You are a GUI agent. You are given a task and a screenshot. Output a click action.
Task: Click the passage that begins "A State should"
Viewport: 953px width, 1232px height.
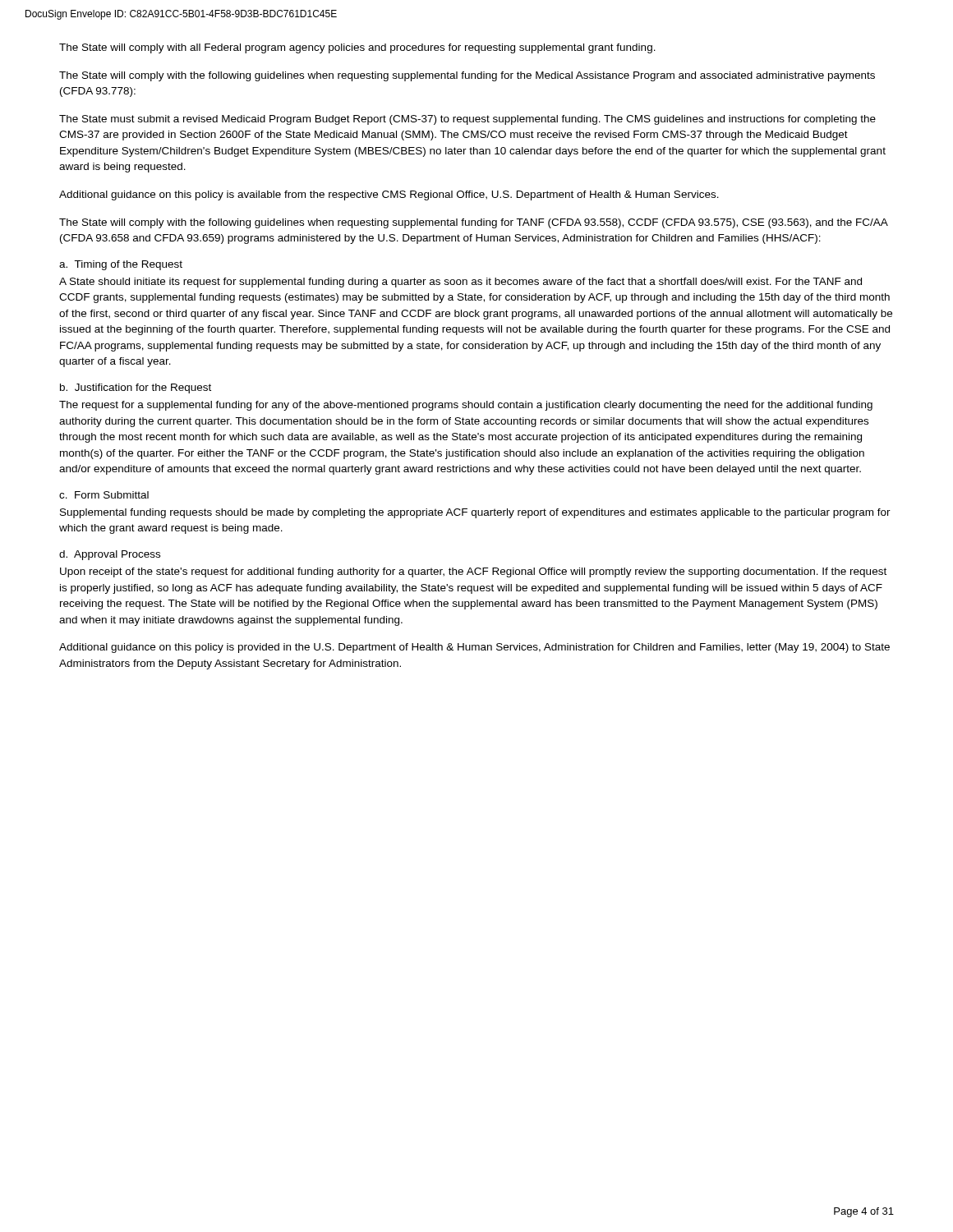[476, 321]
